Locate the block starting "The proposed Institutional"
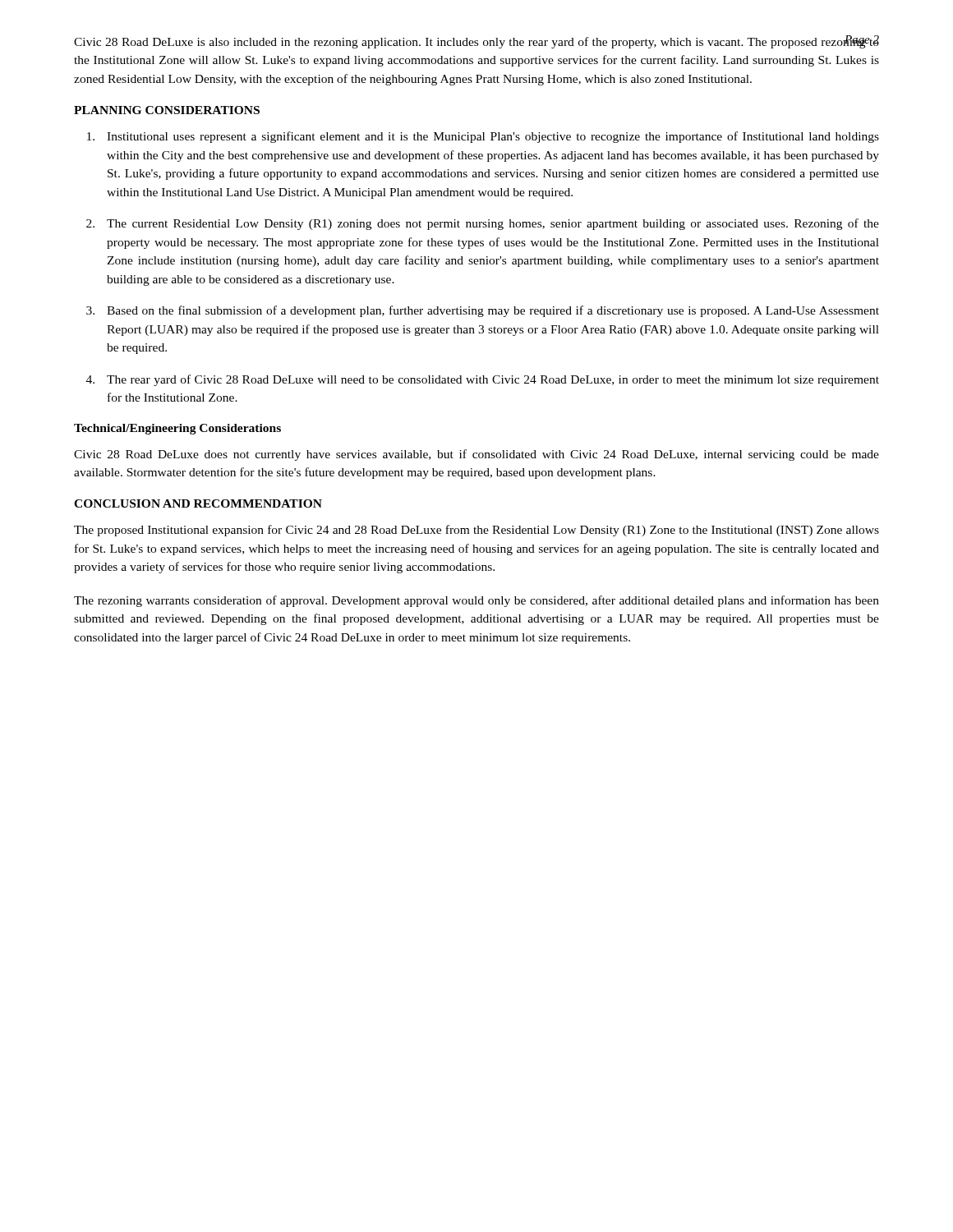Screen dimensions: 1232x953 click(476, 549)
